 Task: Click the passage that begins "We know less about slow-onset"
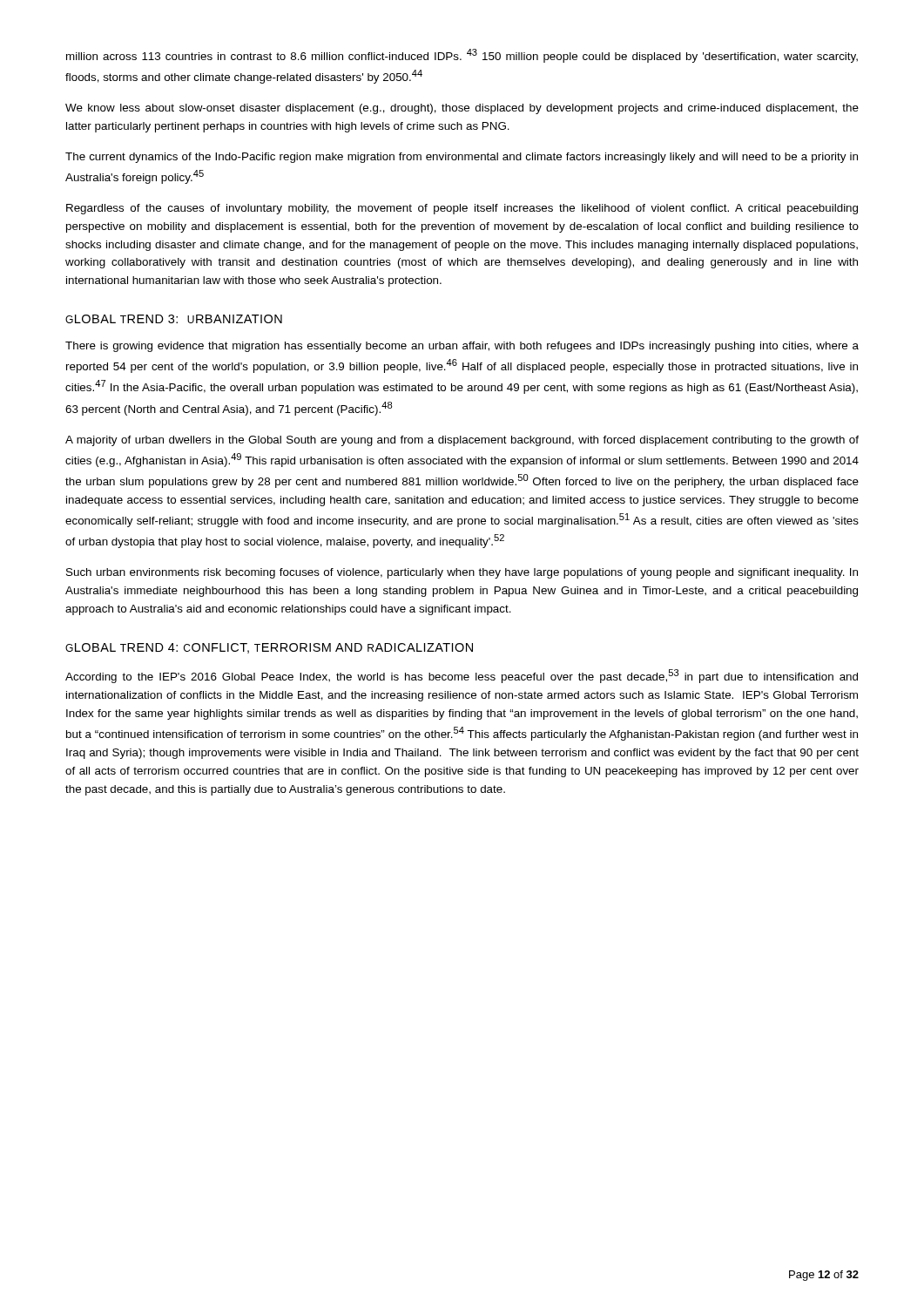click(x=462, y=118)
